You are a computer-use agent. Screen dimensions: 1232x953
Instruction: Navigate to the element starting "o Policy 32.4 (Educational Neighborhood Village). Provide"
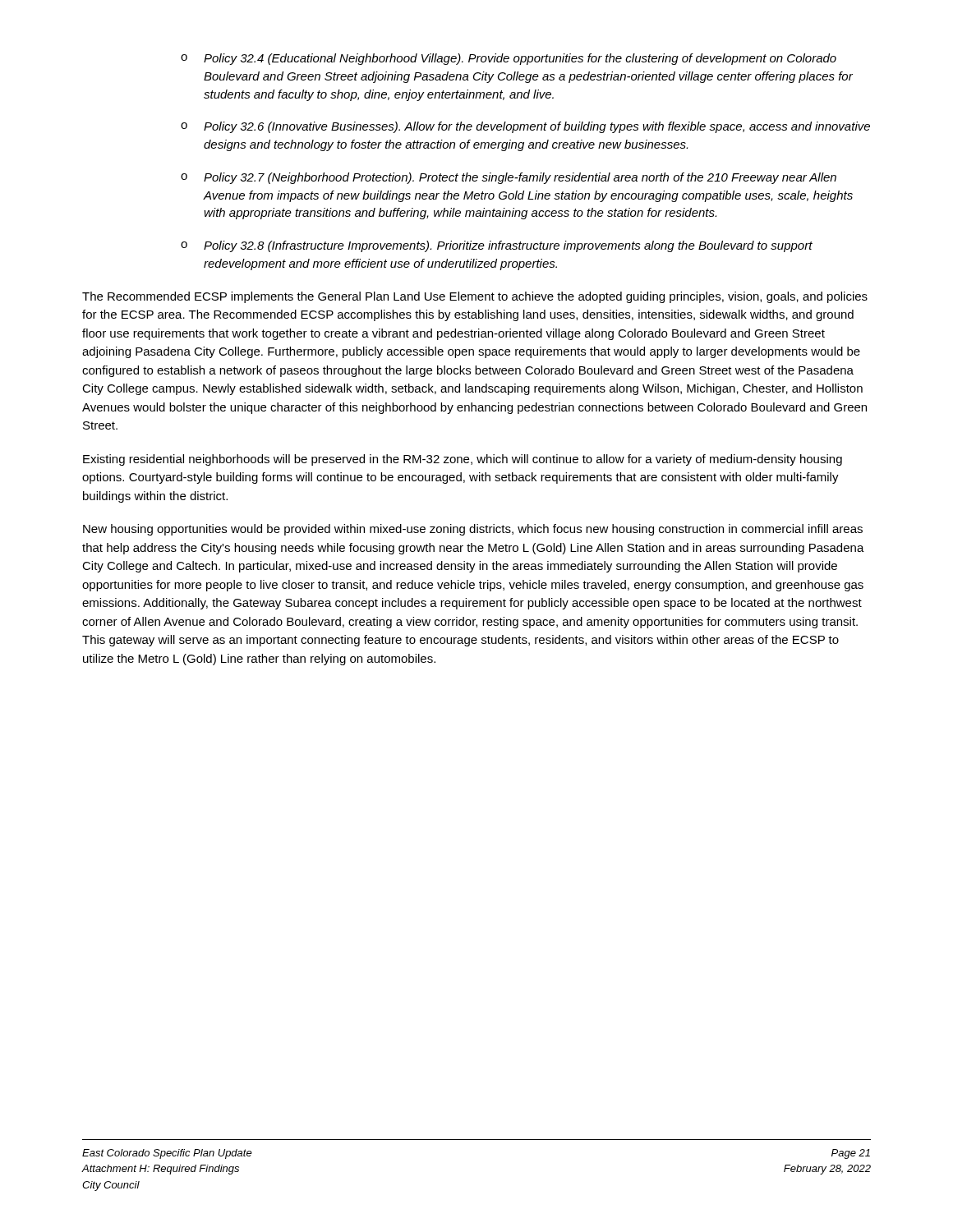coord(526,76)
